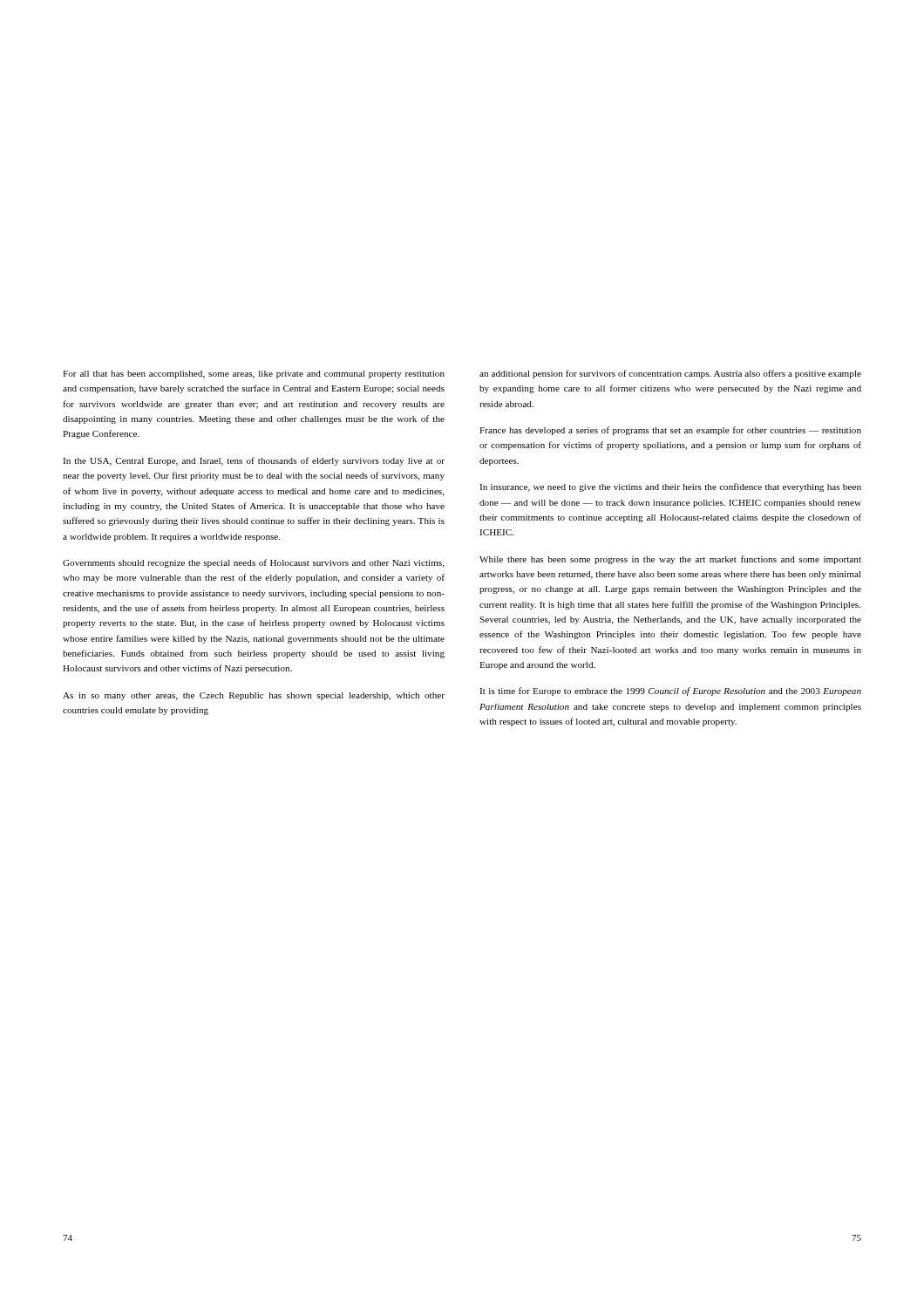Image resolution: width=924 pixels, height=1308 pixels.
Task: Point to the block beginning "Governments should recognize"
Action: pos(254,616)
